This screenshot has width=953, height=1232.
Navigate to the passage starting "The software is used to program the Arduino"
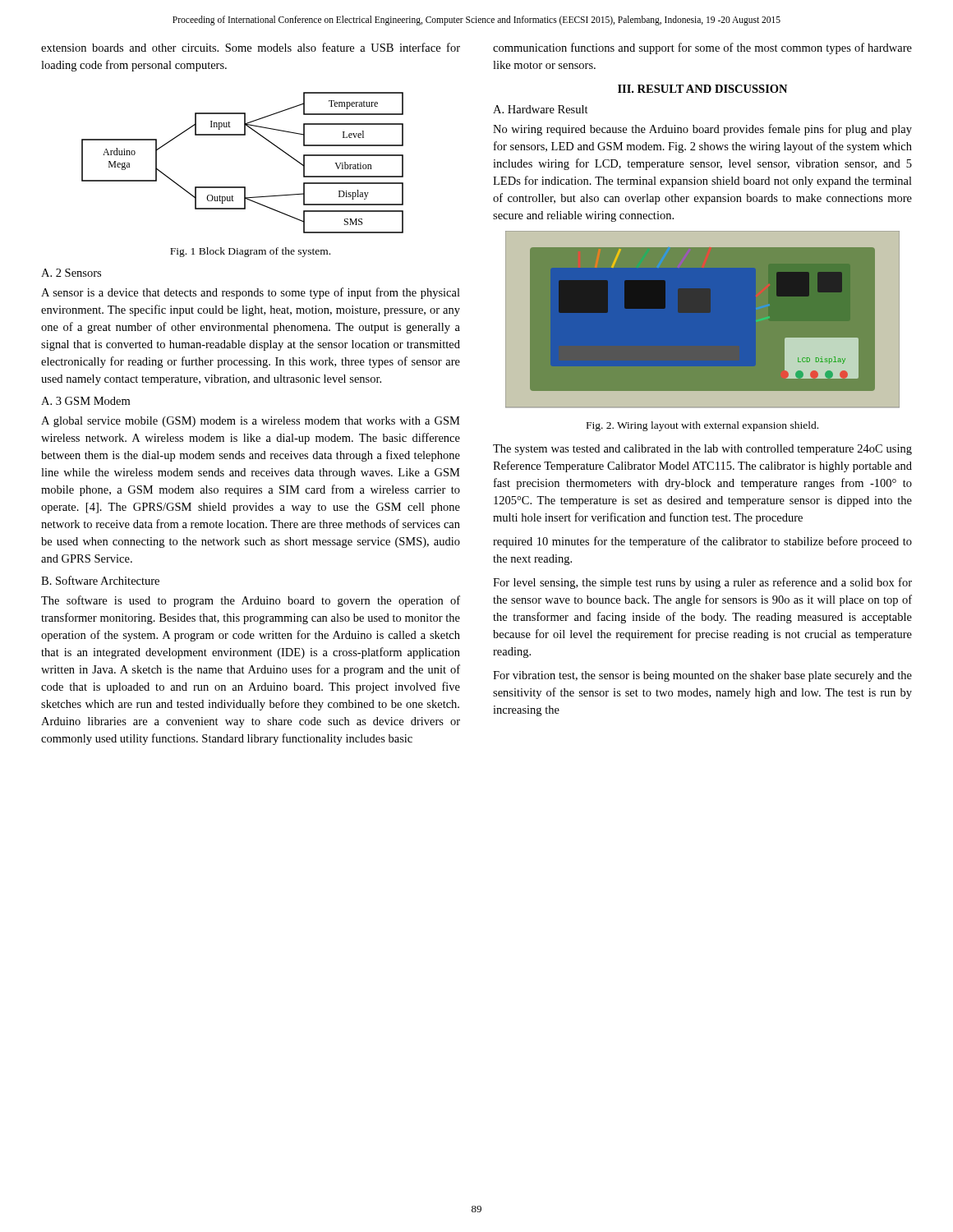(x=251, y=670)
